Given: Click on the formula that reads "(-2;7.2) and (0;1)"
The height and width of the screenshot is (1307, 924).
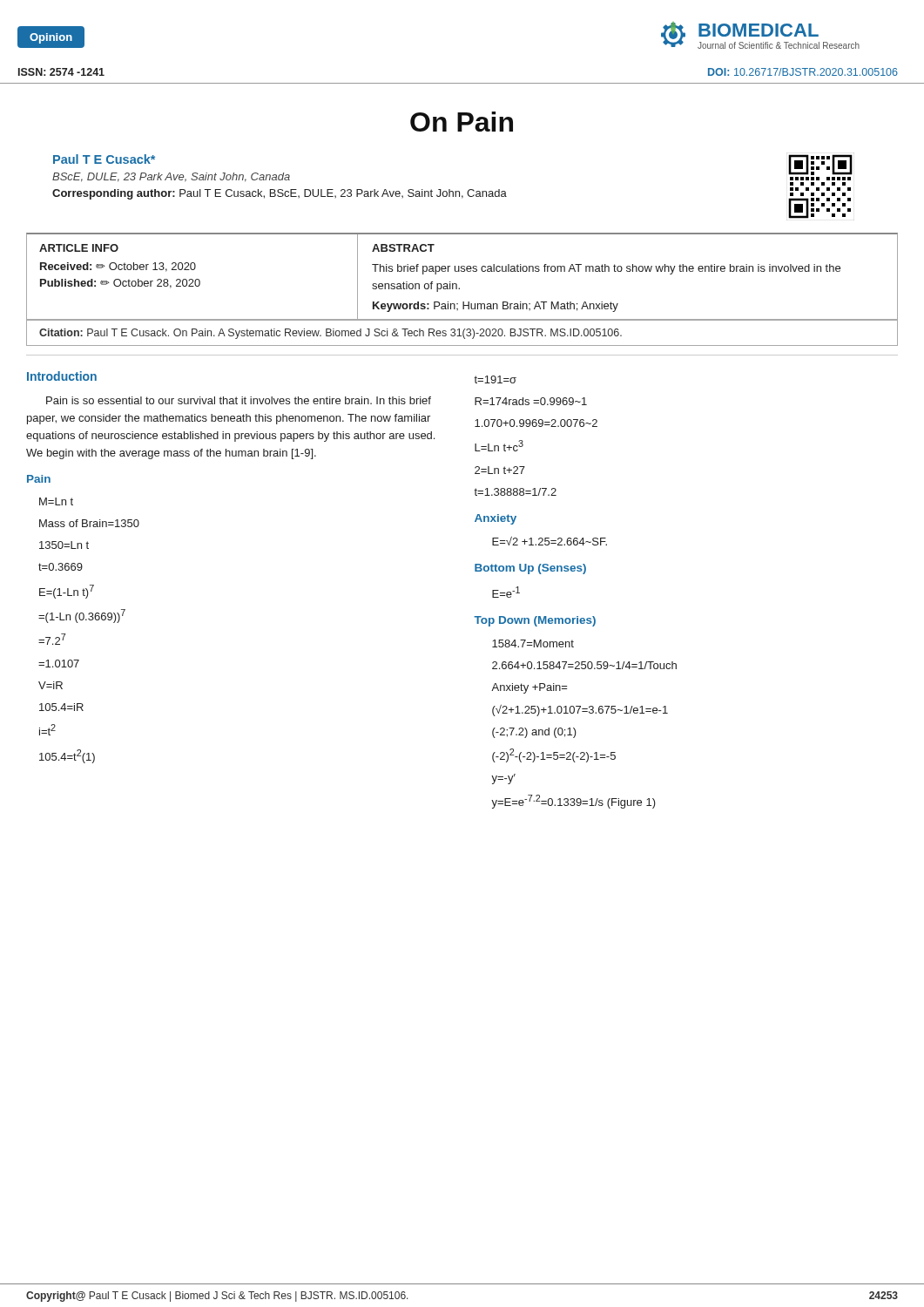Looking at the screenshot, I should (534, 731).
